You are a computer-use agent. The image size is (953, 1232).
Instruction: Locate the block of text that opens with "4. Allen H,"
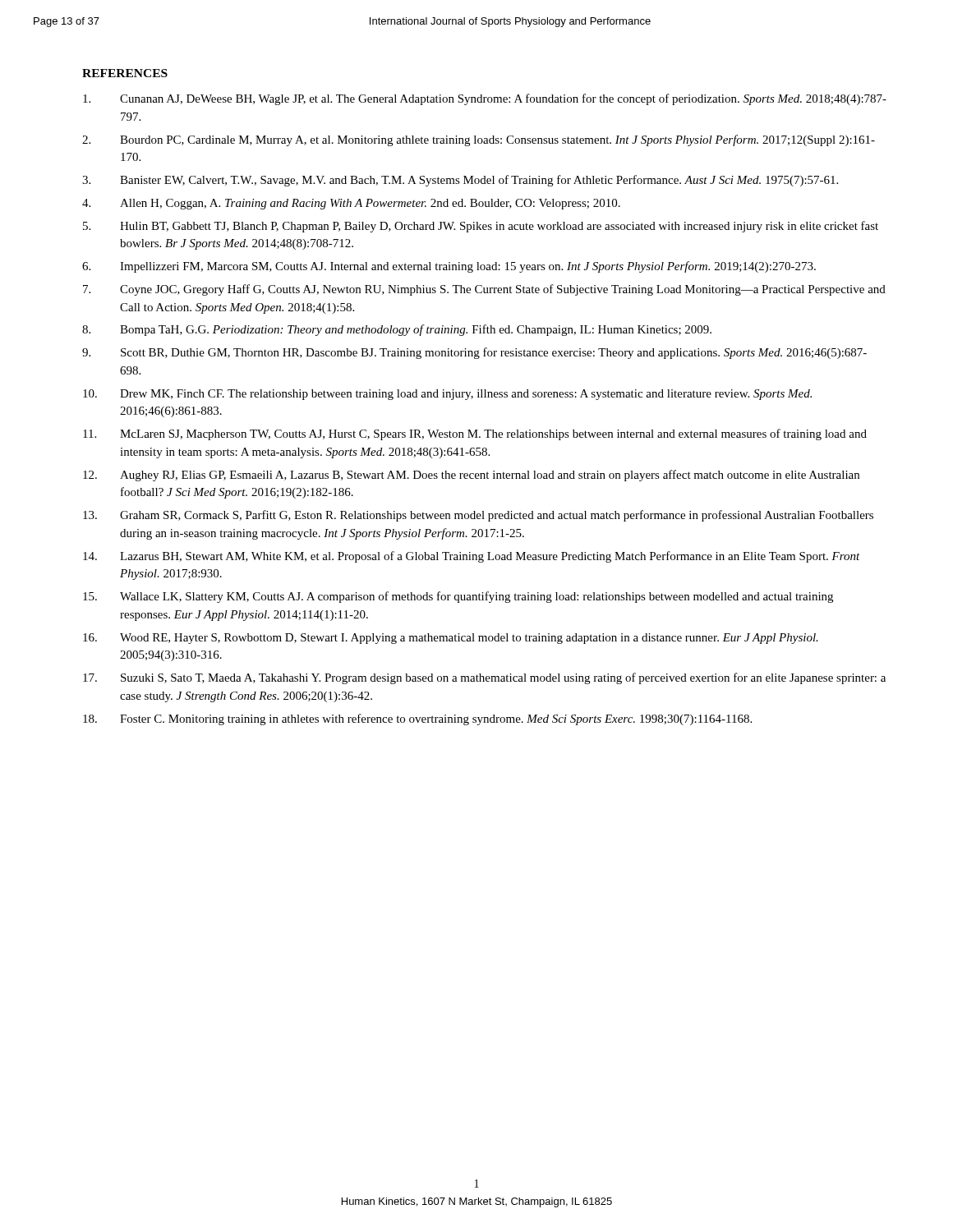(485, 203)
